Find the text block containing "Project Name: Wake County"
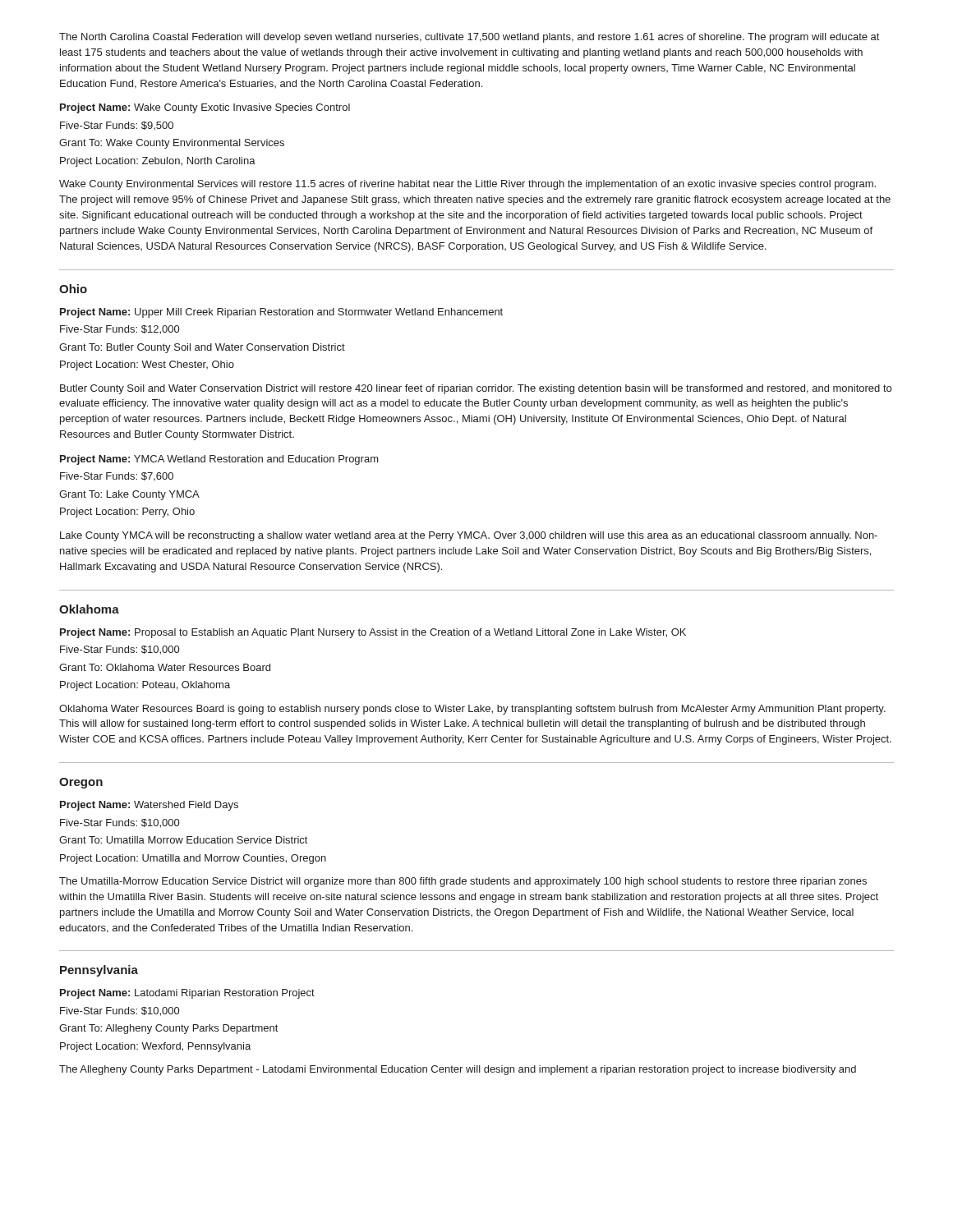Screen dimensions: 1232x953 [205, 108]
